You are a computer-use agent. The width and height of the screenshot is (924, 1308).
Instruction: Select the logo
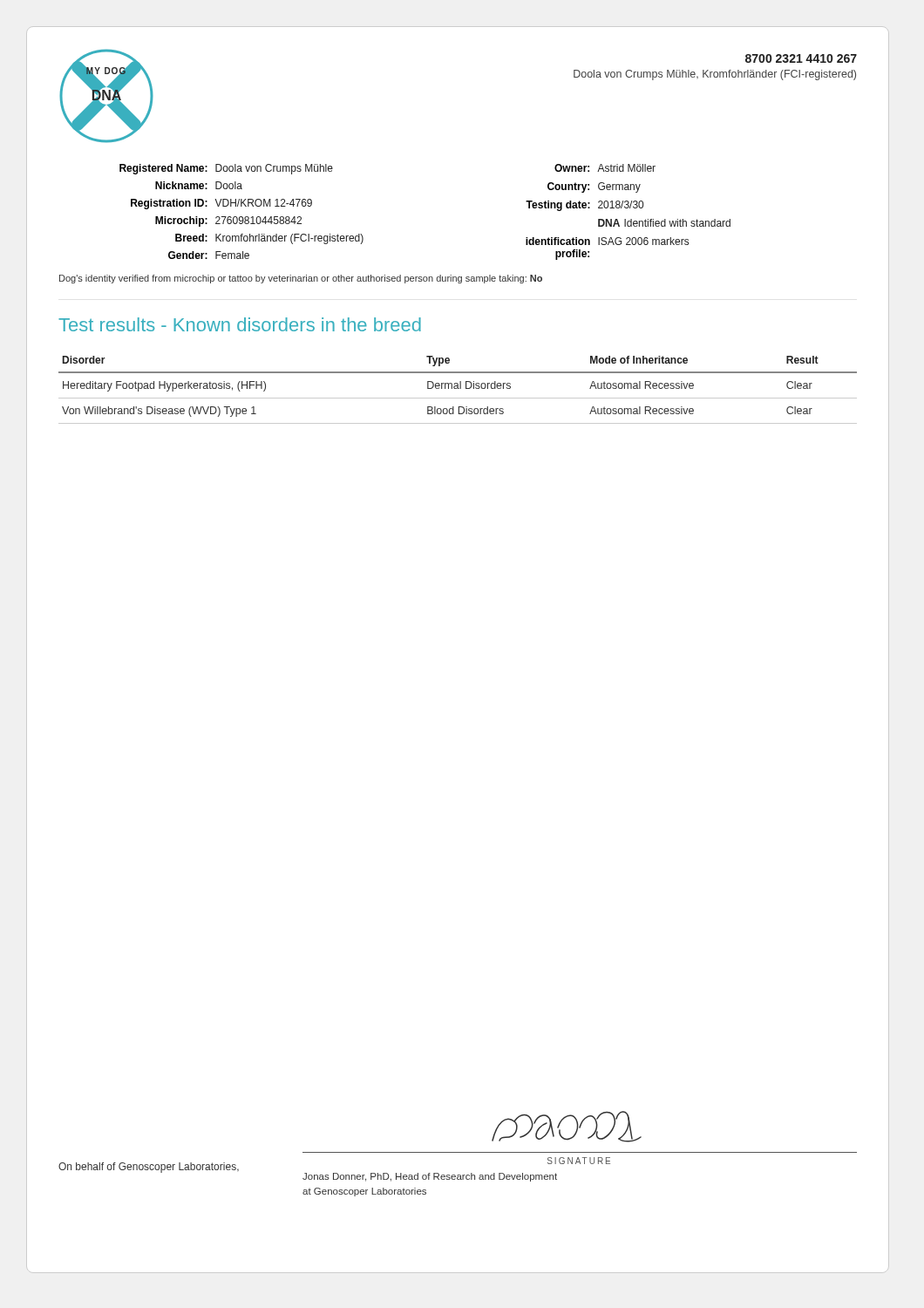(111, 96)
